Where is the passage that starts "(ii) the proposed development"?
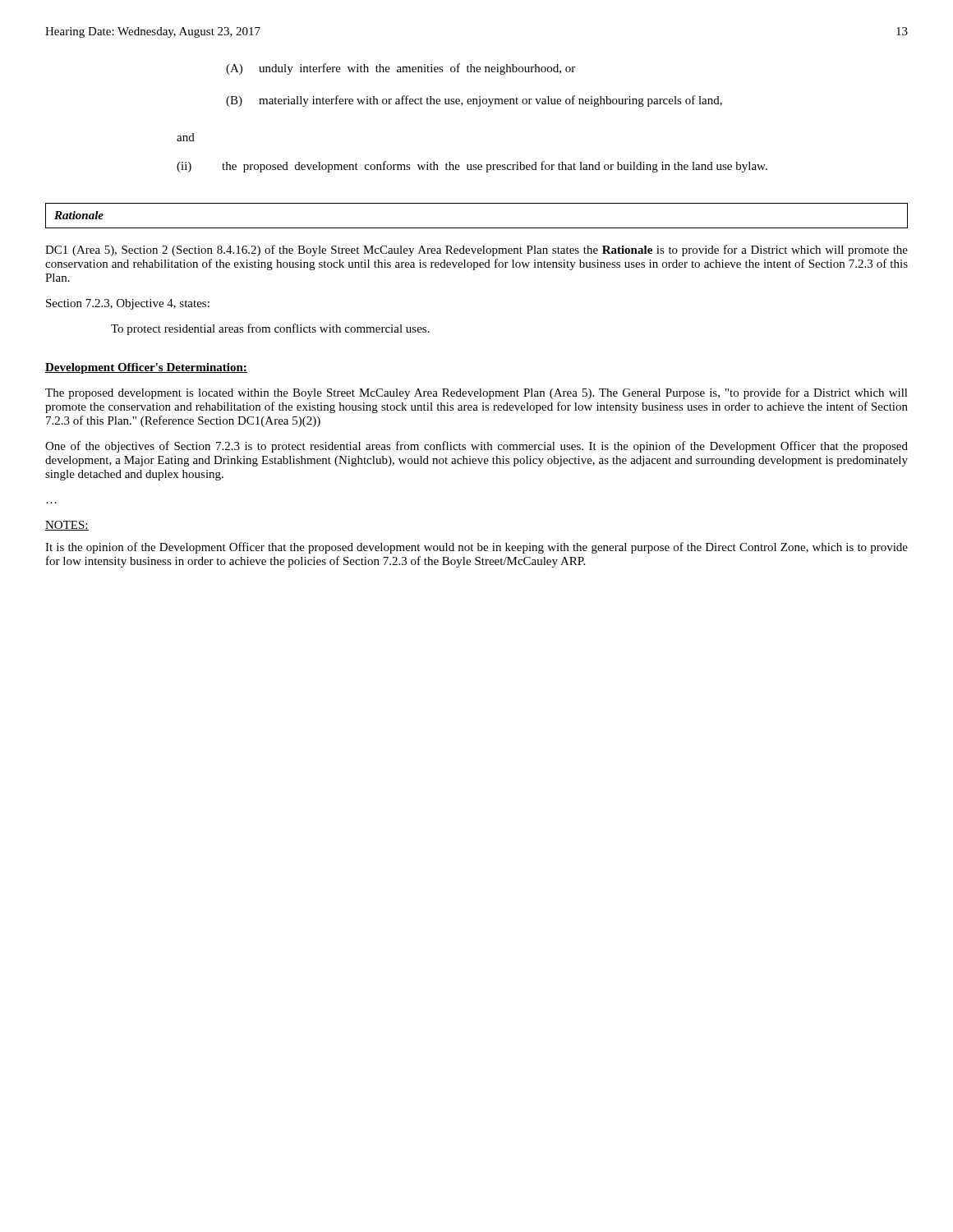This screenshot has width=953, height=1232. click(542, 166)
